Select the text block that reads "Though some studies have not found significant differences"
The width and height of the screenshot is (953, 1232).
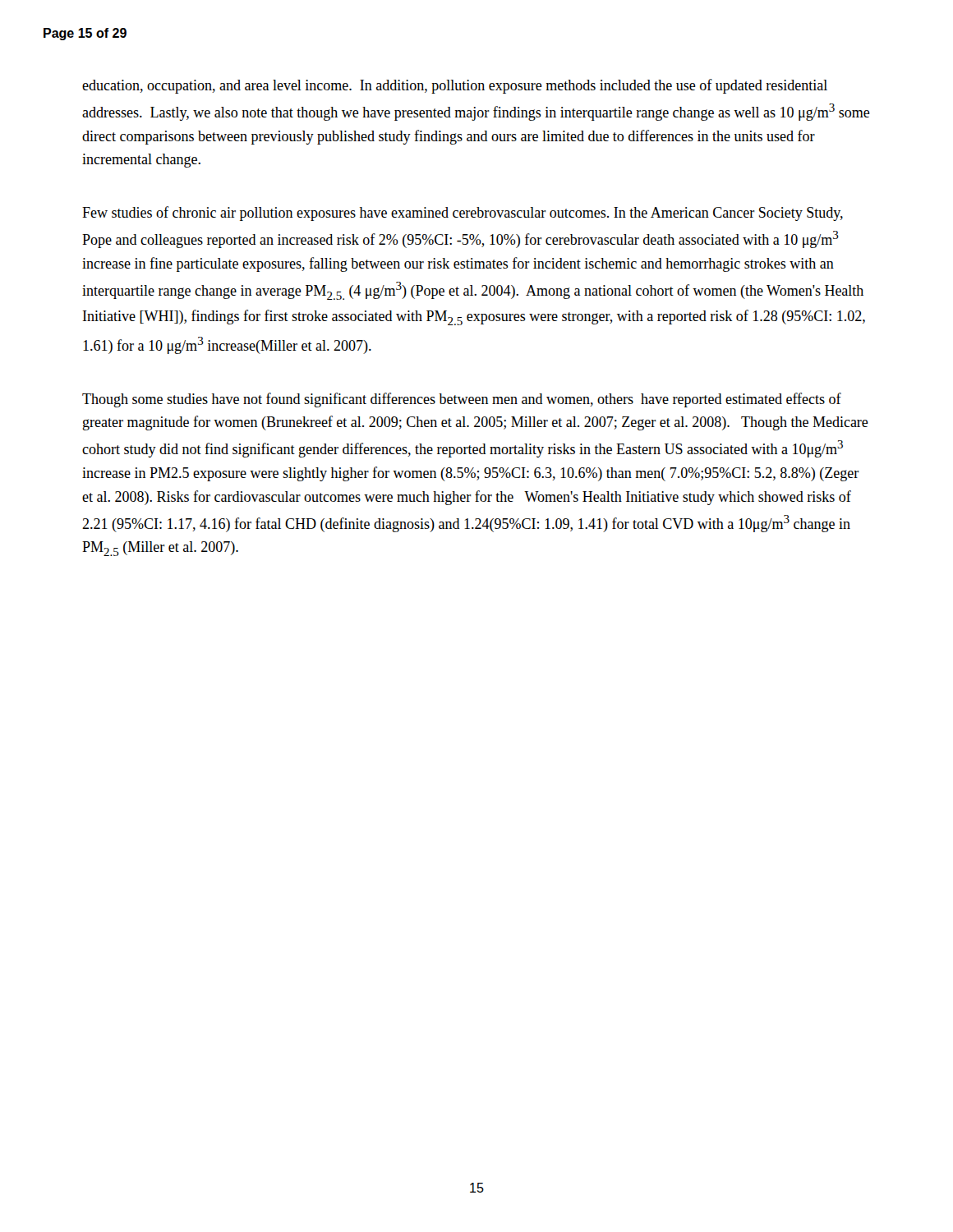coord(475,475)
